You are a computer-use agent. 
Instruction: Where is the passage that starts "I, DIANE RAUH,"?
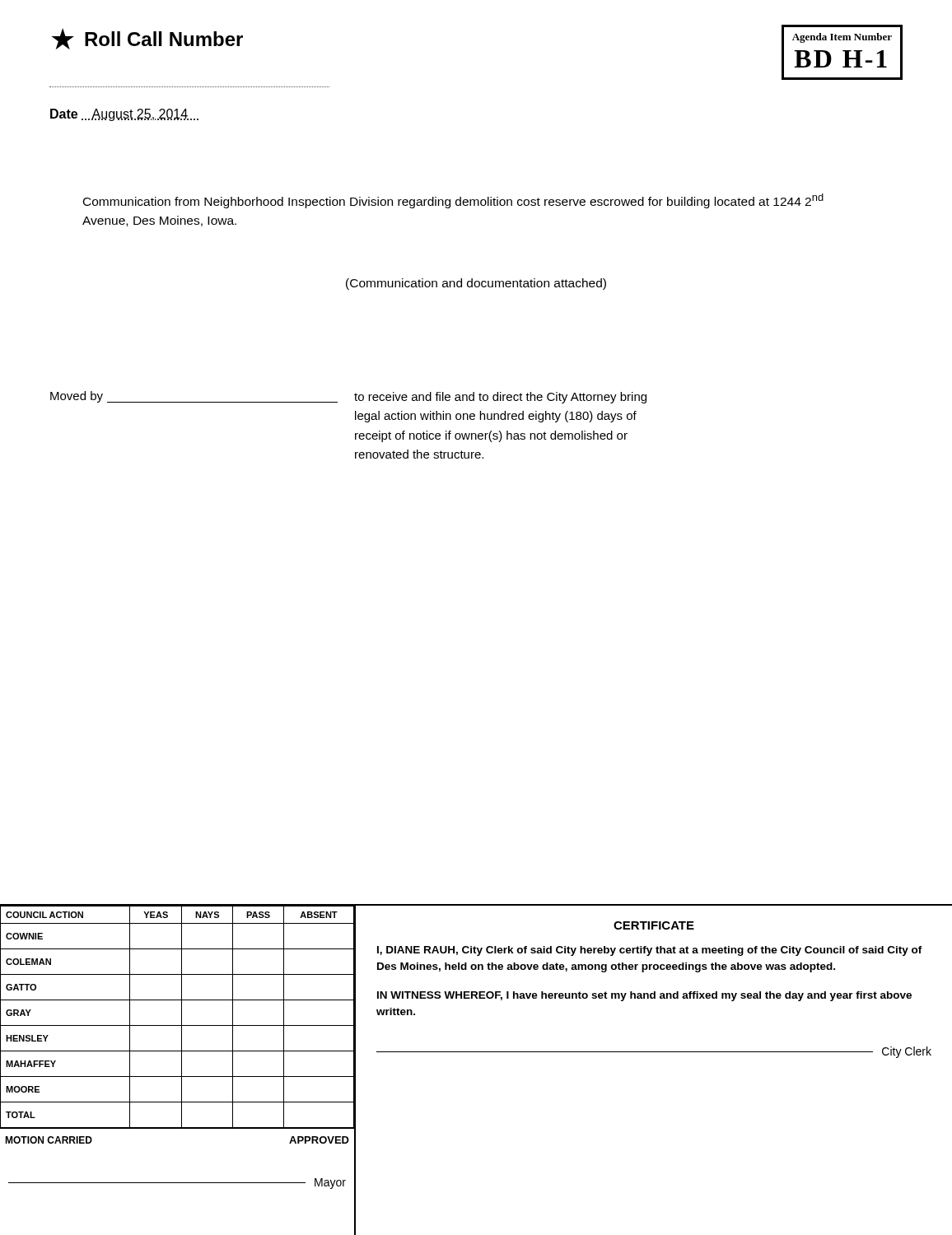point(649,958)
